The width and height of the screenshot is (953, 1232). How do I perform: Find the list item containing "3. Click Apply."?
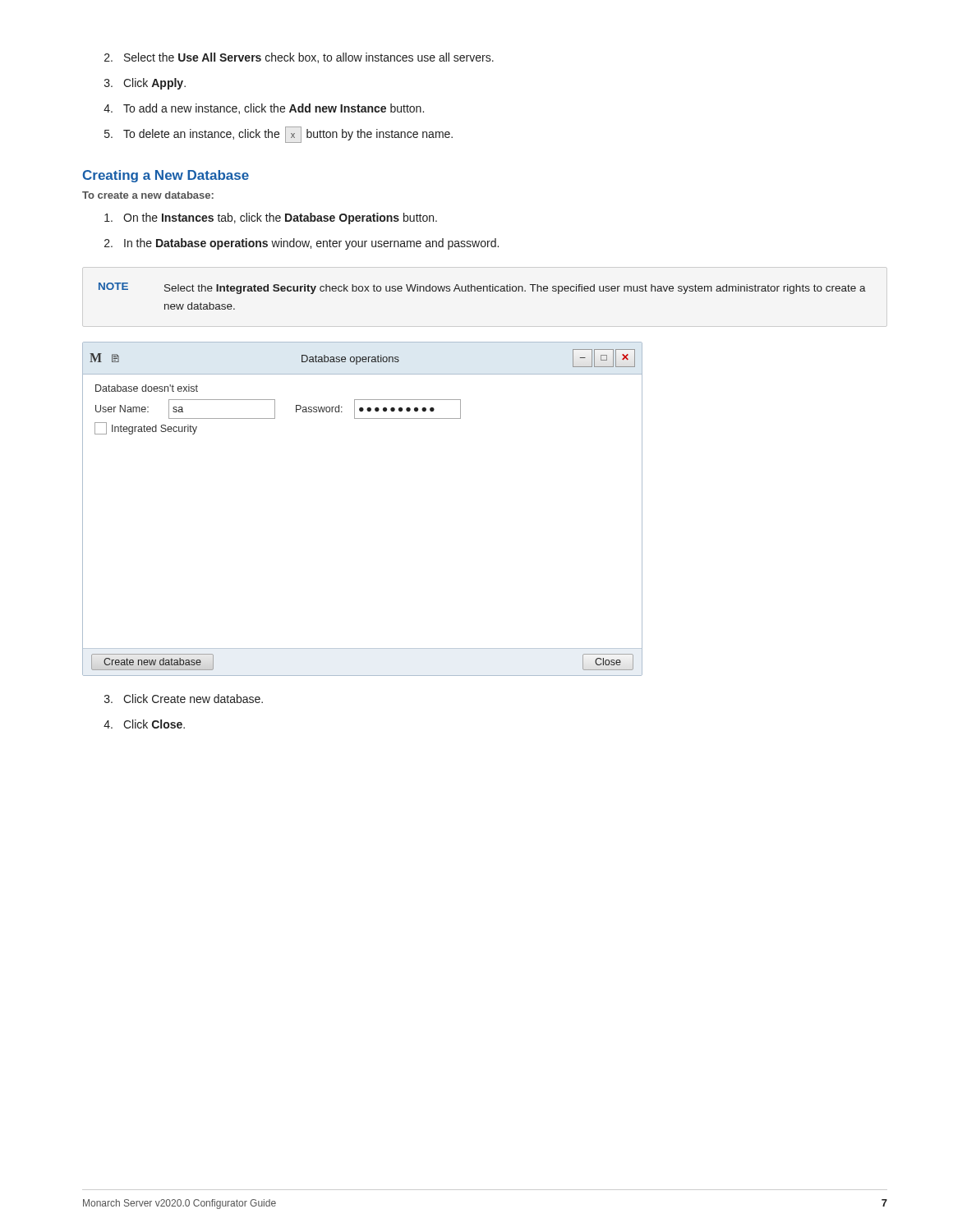(x=145, y=84)
